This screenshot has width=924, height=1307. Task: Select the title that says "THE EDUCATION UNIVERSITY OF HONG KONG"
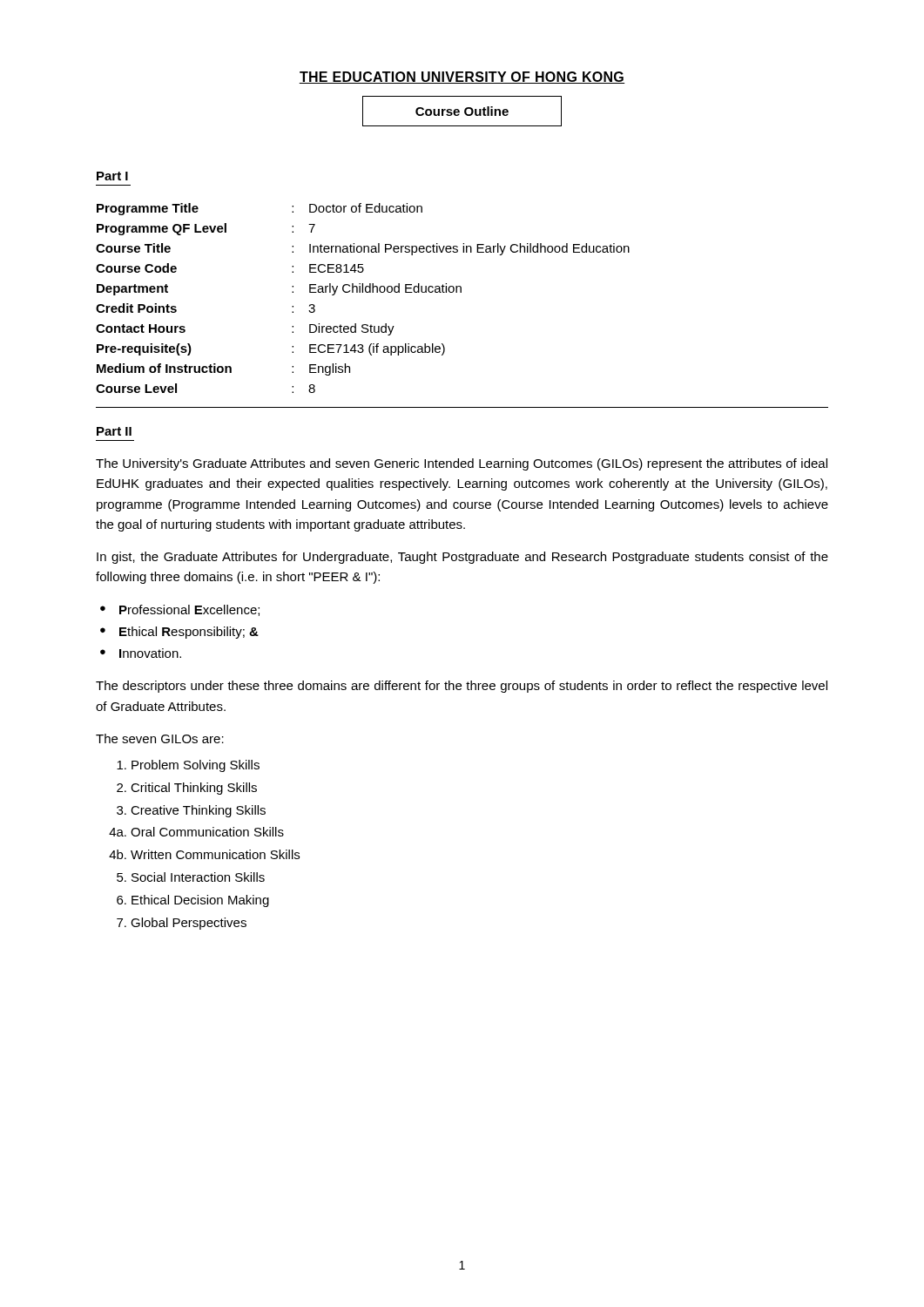tap(462, 78)
